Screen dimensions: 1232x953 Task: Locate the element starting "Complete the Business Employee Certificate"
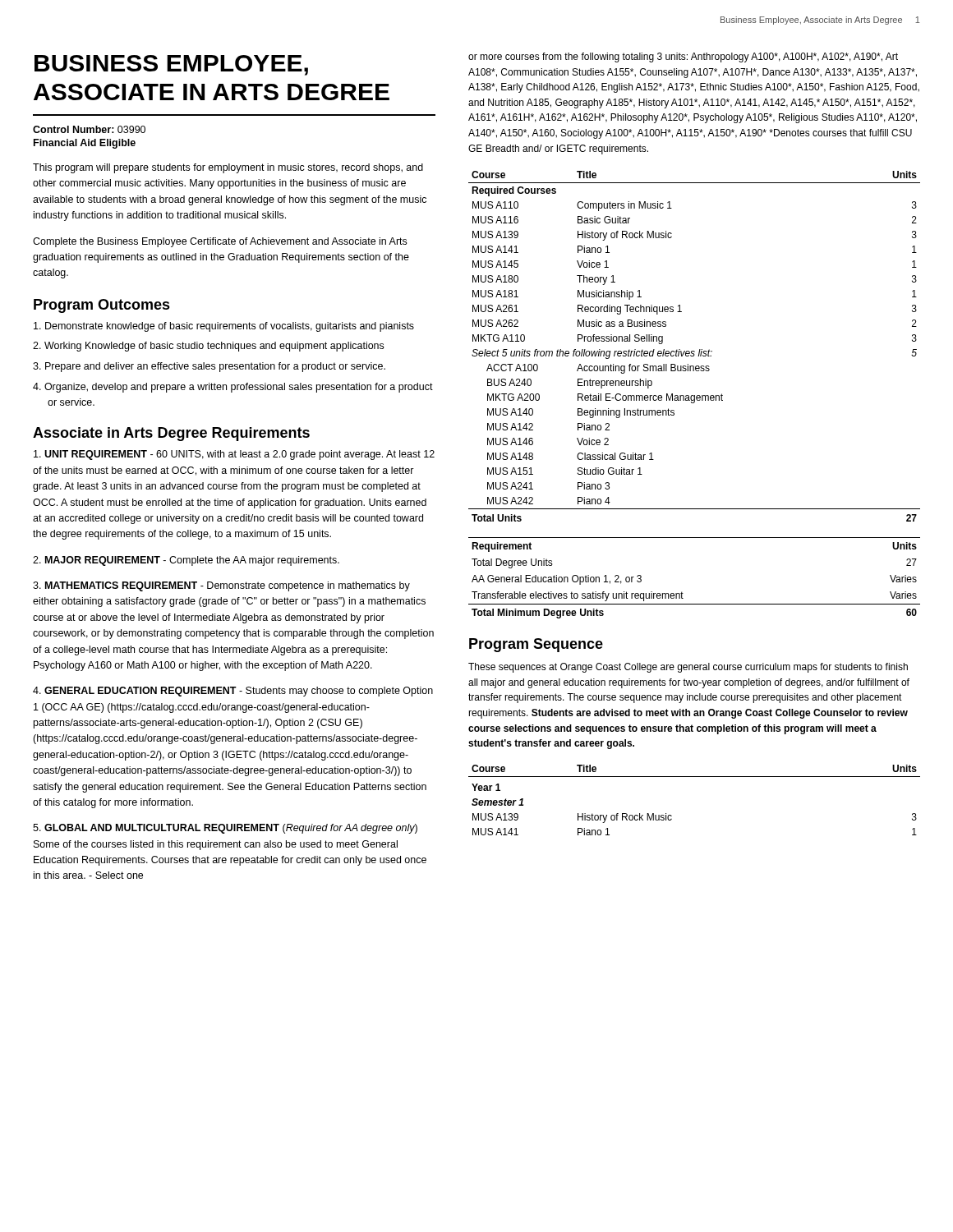(234, 258)
